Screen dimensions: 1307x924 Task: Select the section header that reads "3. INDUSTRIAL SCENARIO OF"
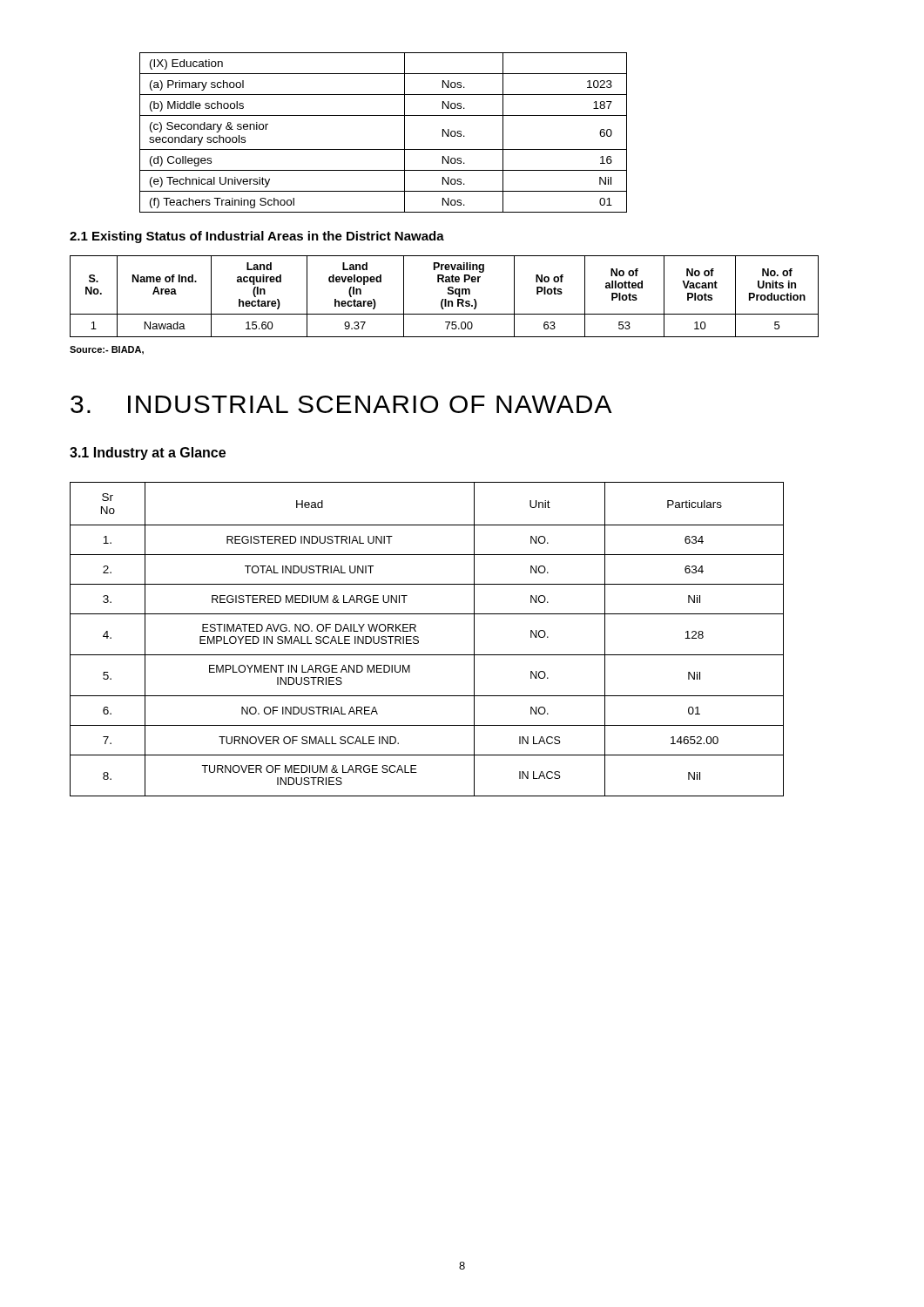(x=341, y=404)
